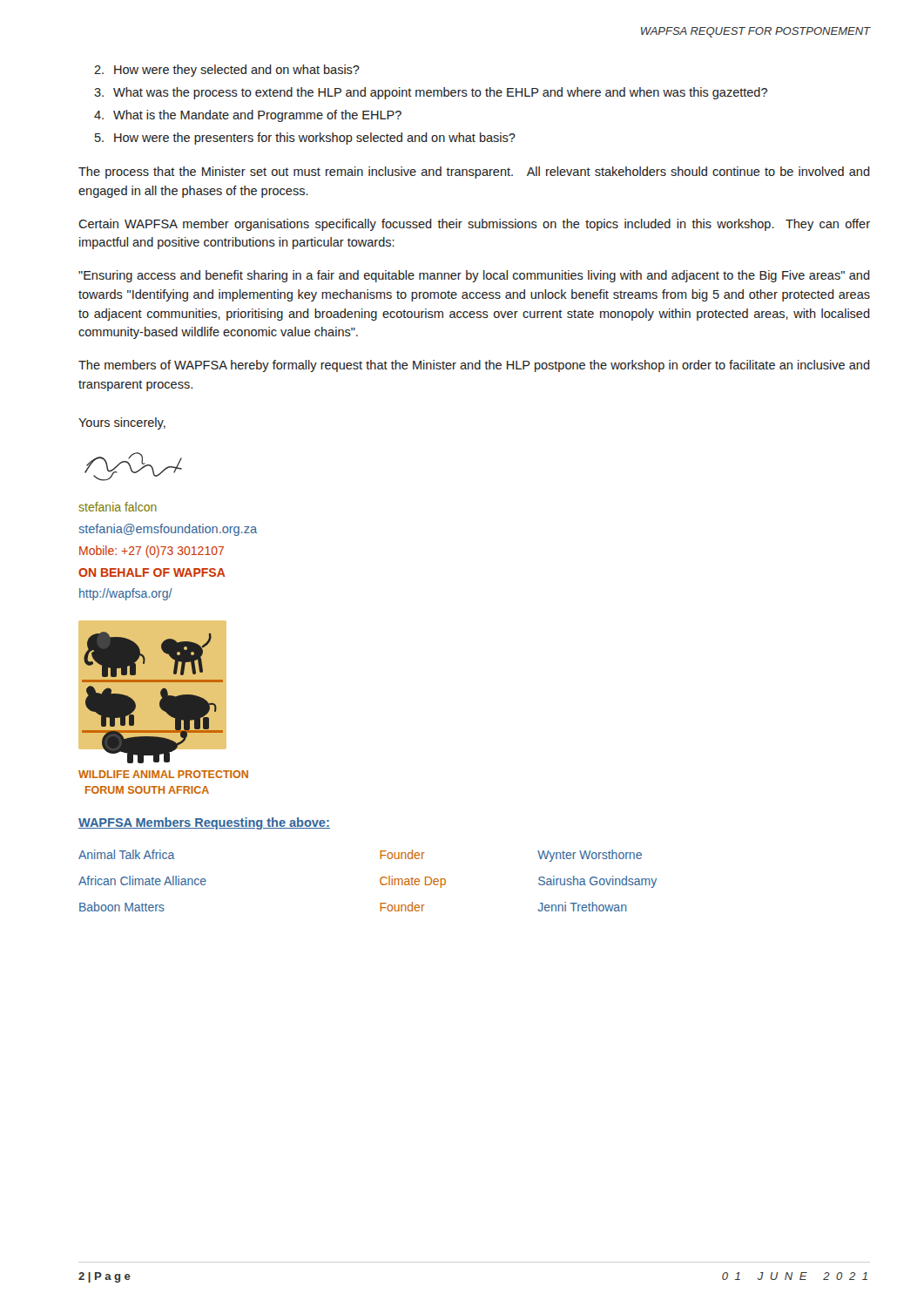
Task: Point to the region starting "2. How were"
Action: (x=227, y=71)
